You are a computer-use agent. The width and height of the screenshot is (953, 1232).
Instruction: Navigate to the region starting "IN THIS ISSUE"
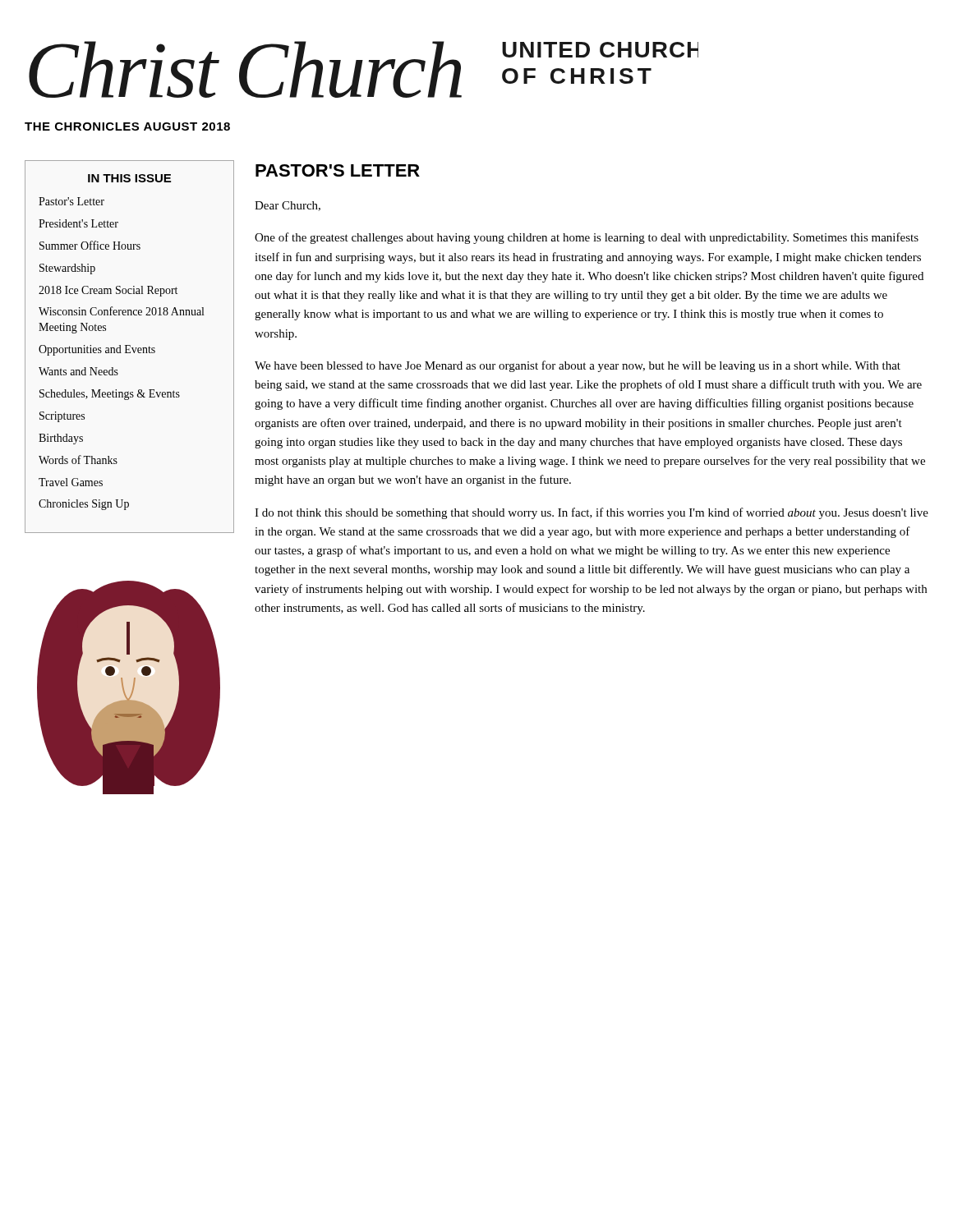pos(129,178)
